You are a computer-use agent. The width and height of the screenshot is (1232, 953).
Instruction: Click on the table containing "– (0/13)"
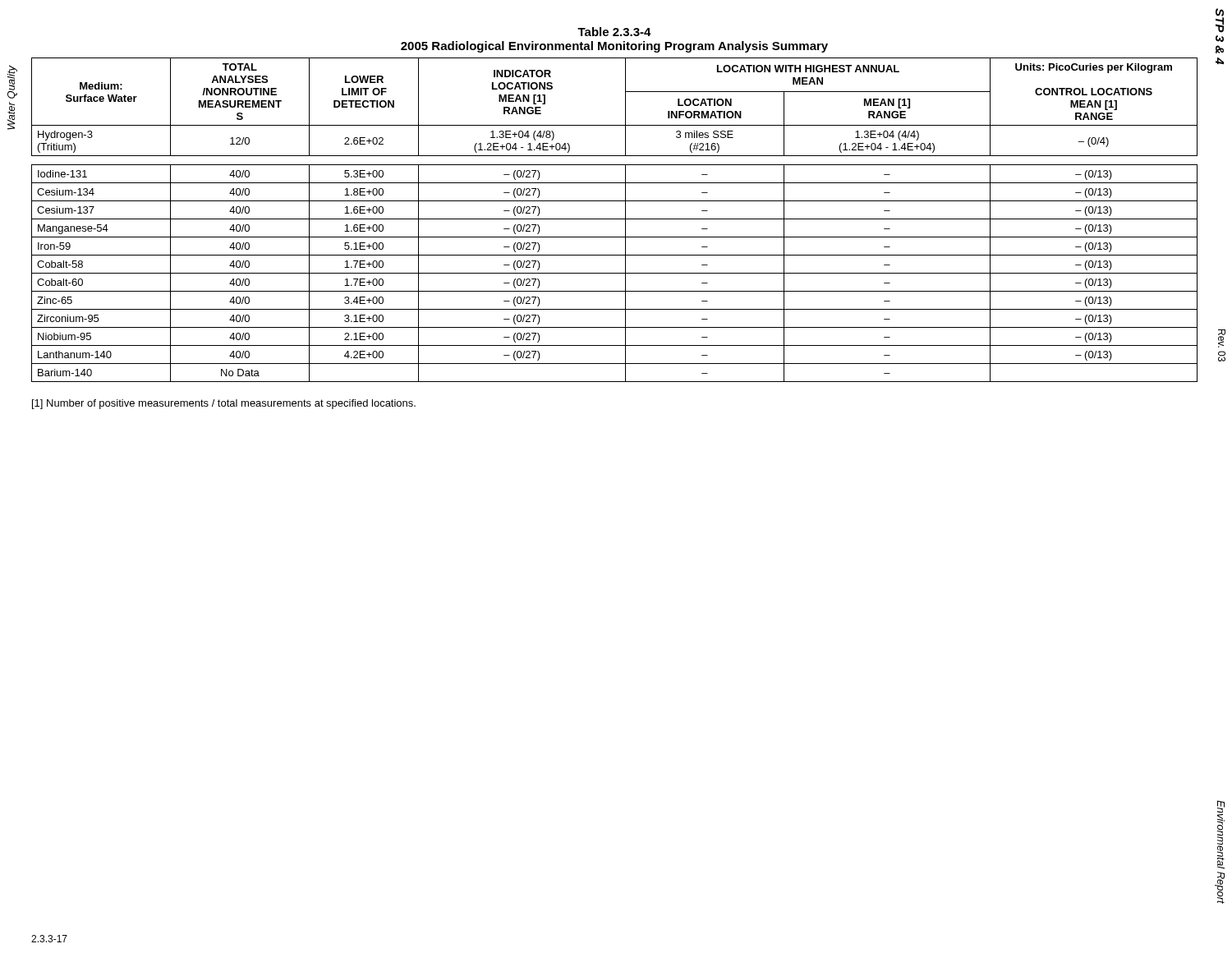coord(614,220)
